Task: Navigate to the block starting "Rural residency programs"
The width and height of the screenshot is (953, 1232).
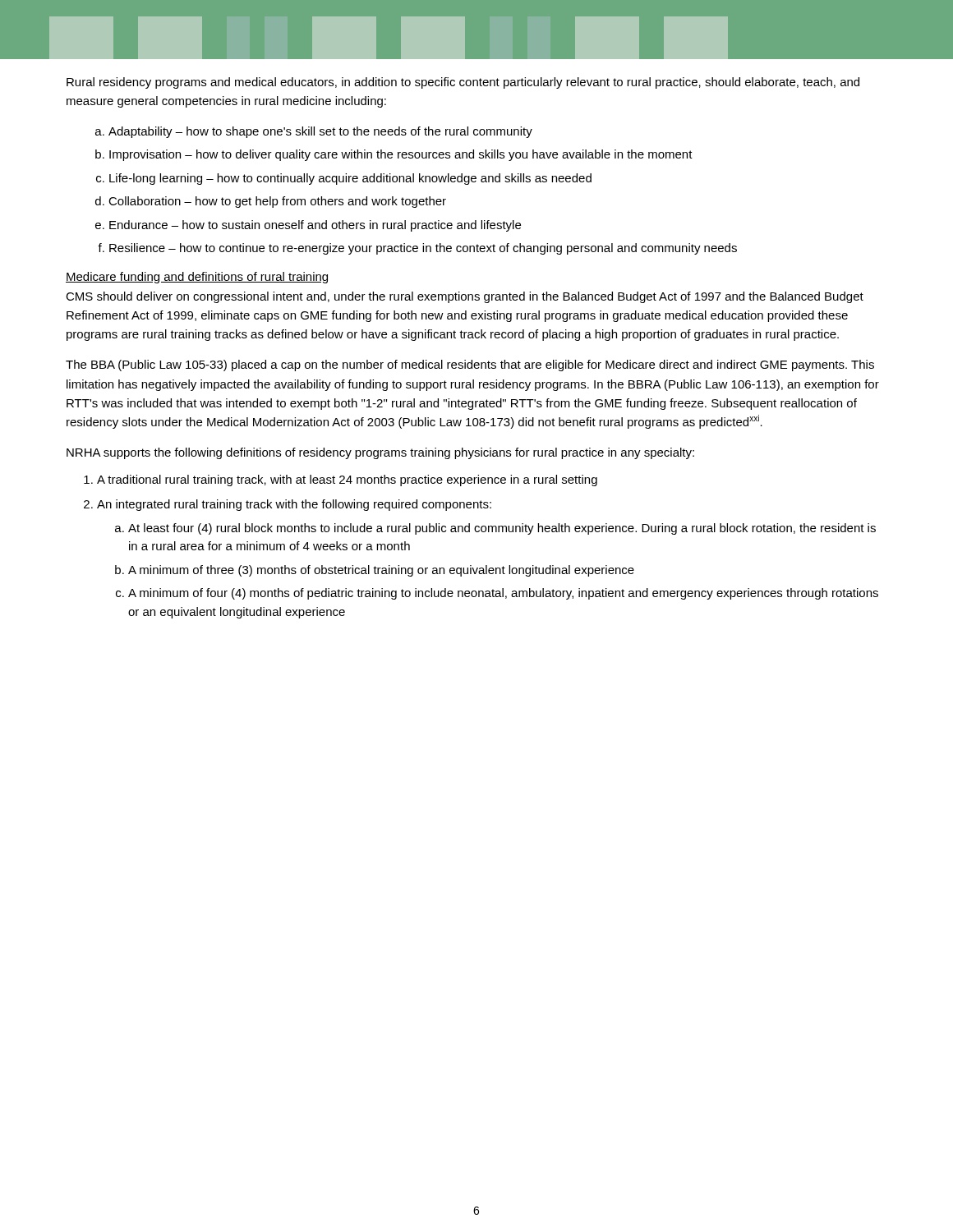Action: tap(463, 91)
